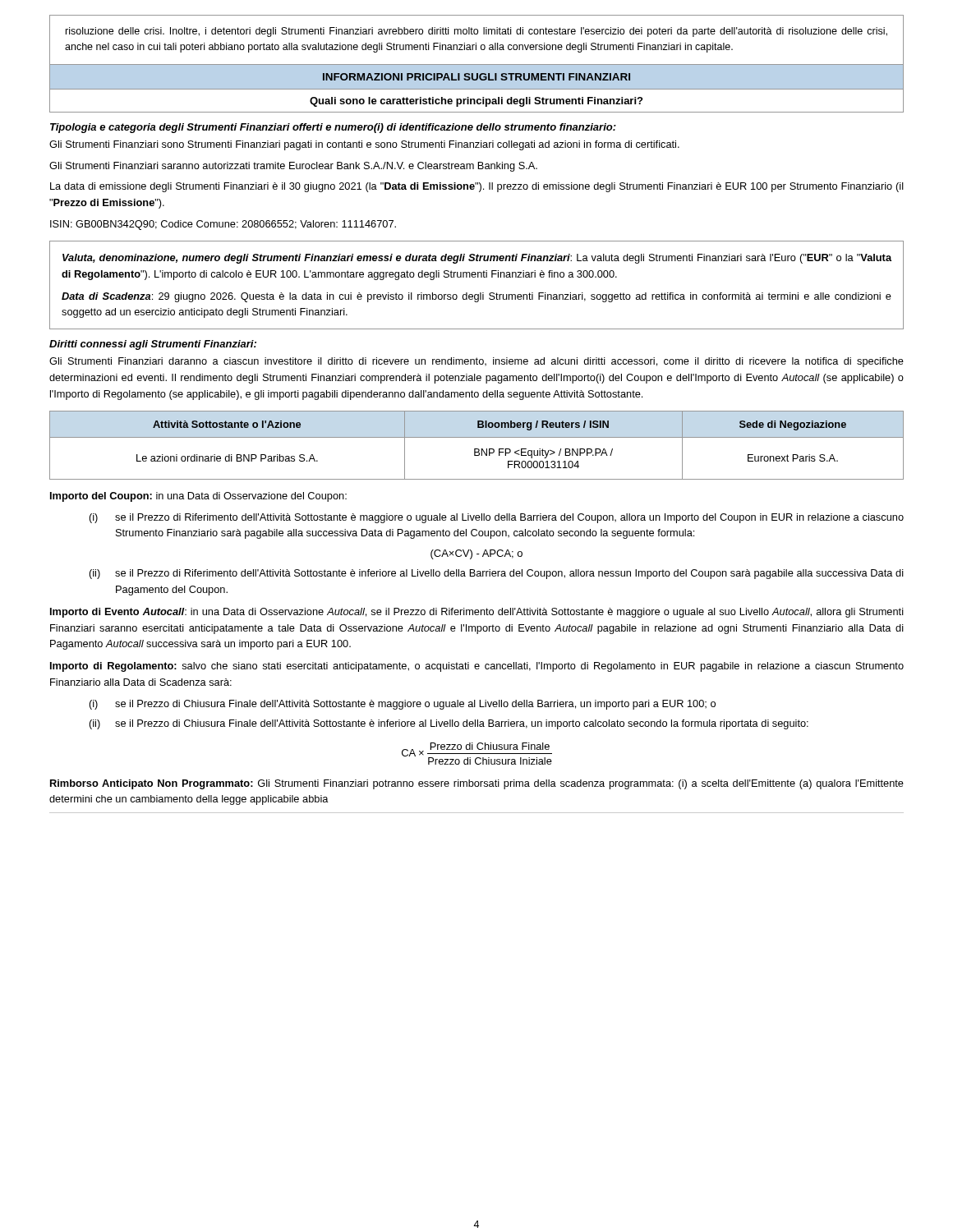Viewport: 953px width, 1232px height.
Task: Where is the section header that starts "Quali sono le caratteristiche principali degli Strumenti"?
Action: (x=476, y=100)
